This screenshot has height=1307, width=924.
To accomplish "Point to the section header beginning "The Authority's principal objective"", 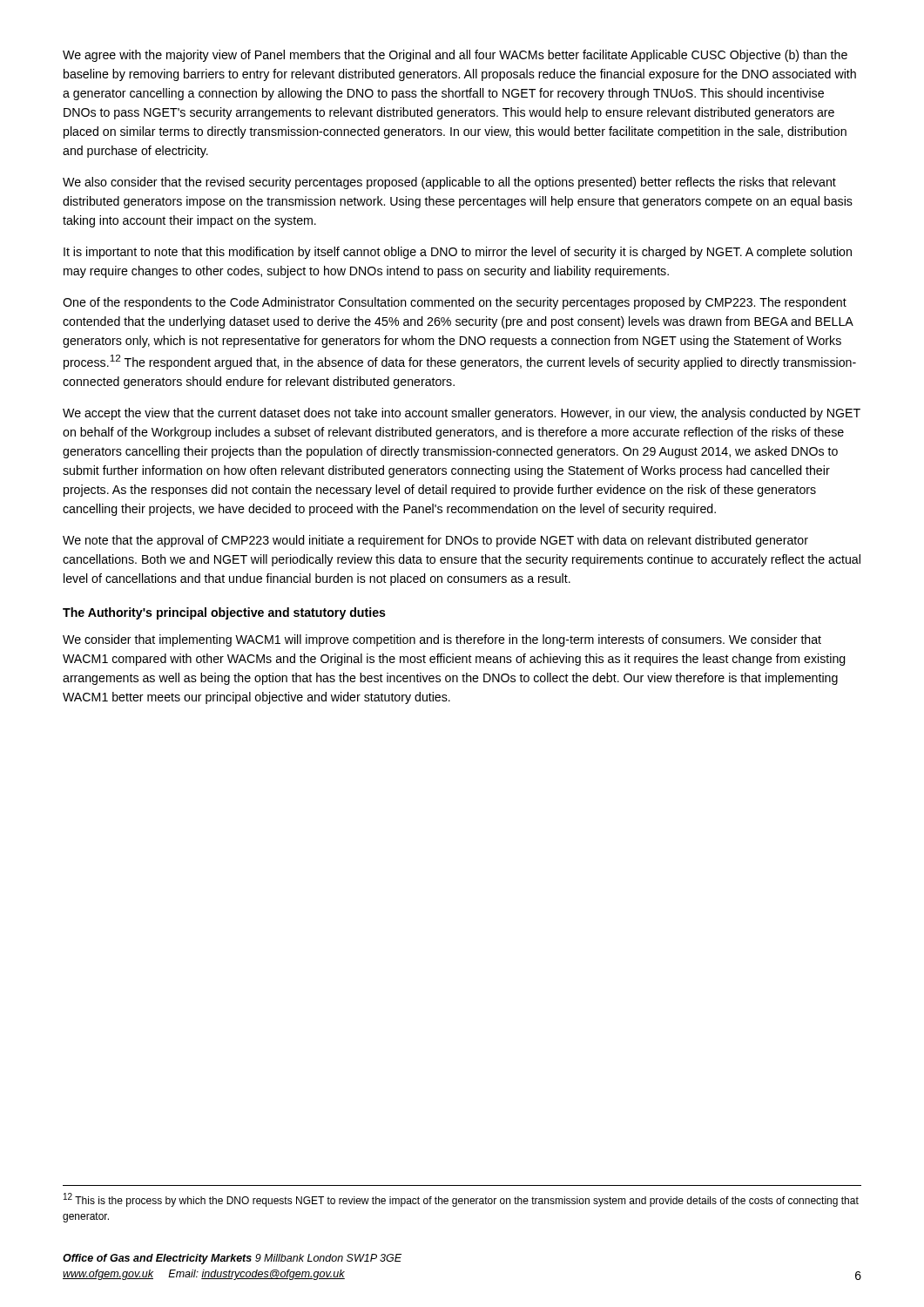I will [224, 612].
